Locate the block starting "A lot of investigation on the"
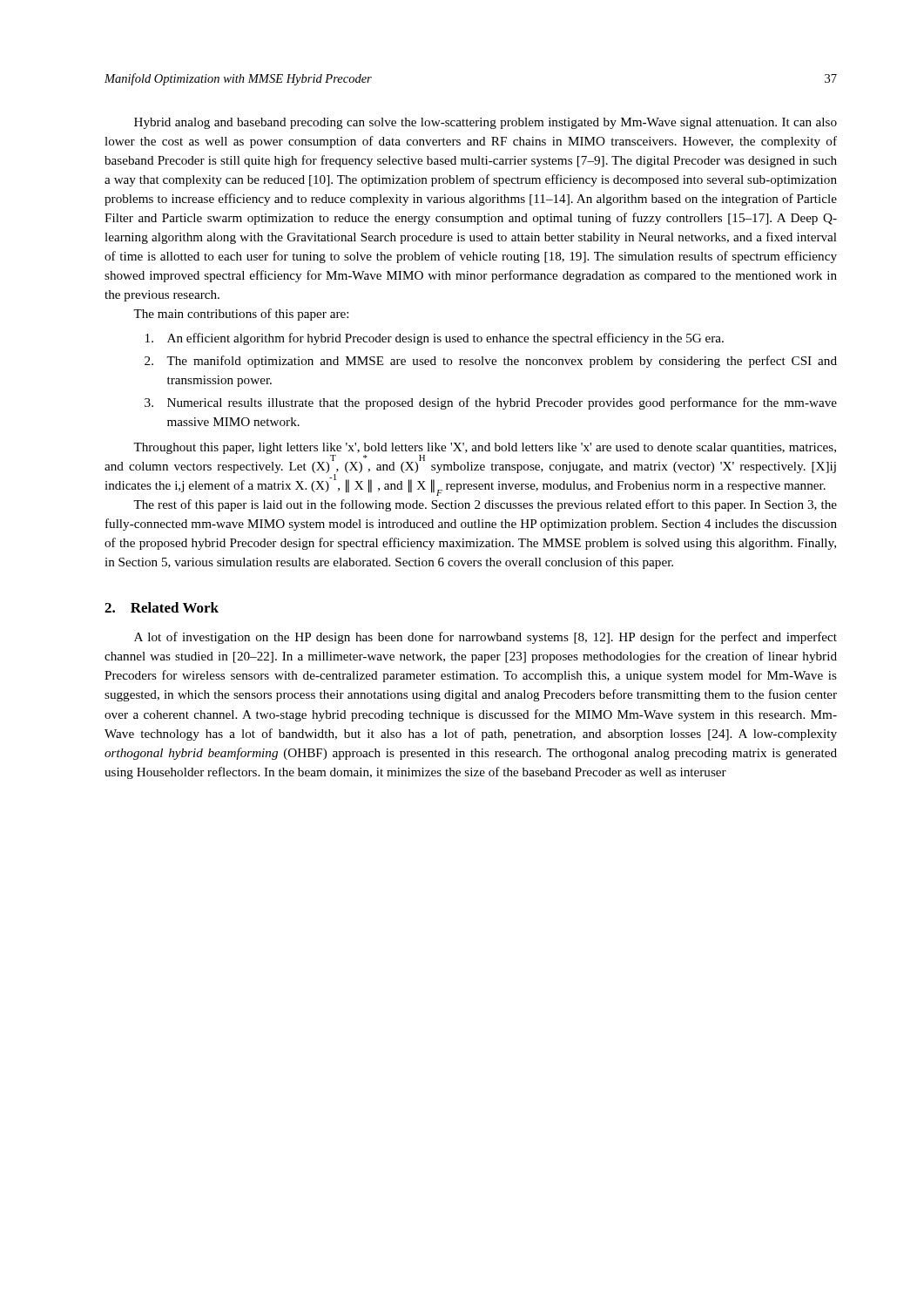Viewport: 924px width, 1307px height. 471,704
